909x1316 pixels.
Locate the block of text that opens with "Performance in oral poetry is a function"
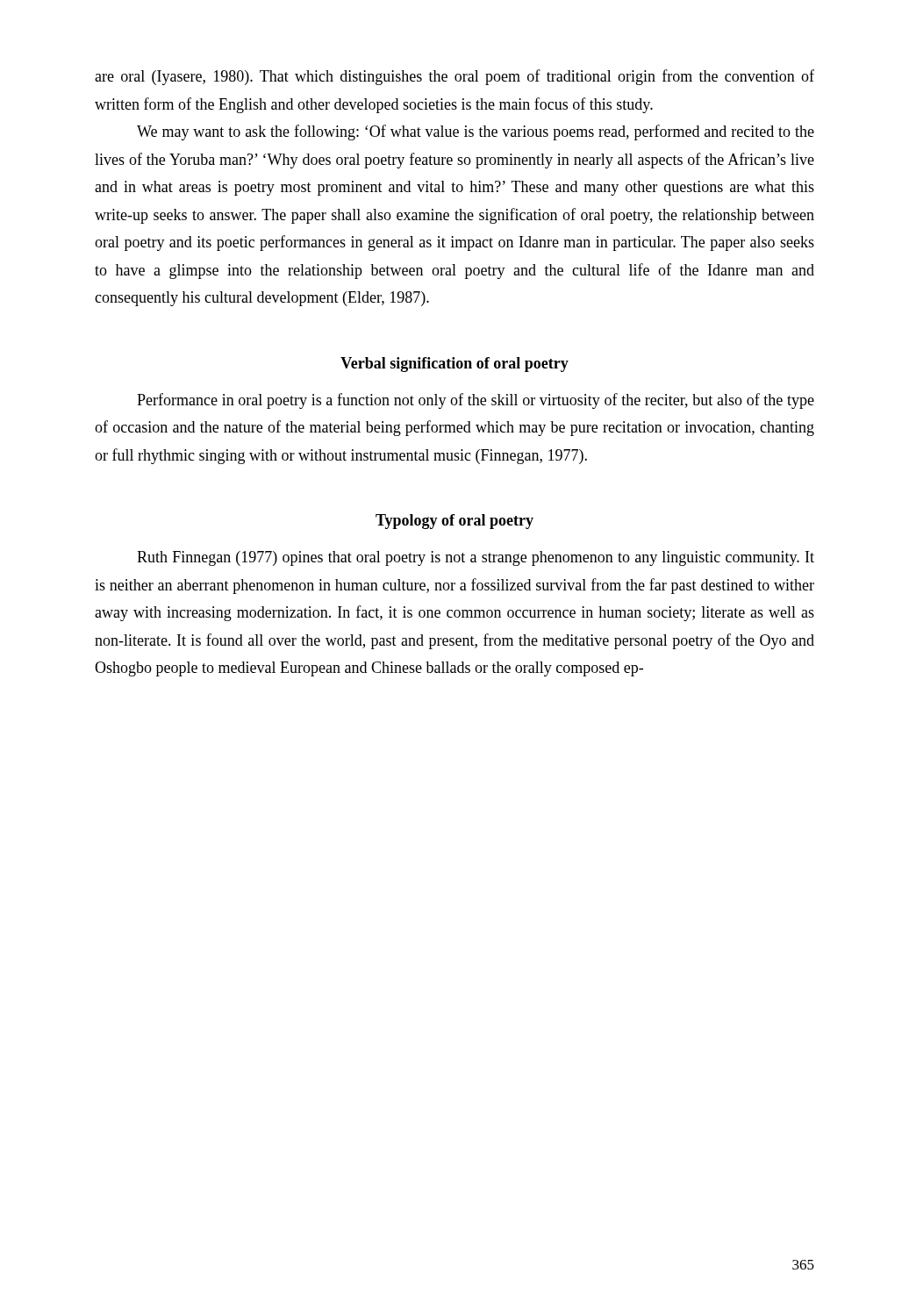coord(454,428)
